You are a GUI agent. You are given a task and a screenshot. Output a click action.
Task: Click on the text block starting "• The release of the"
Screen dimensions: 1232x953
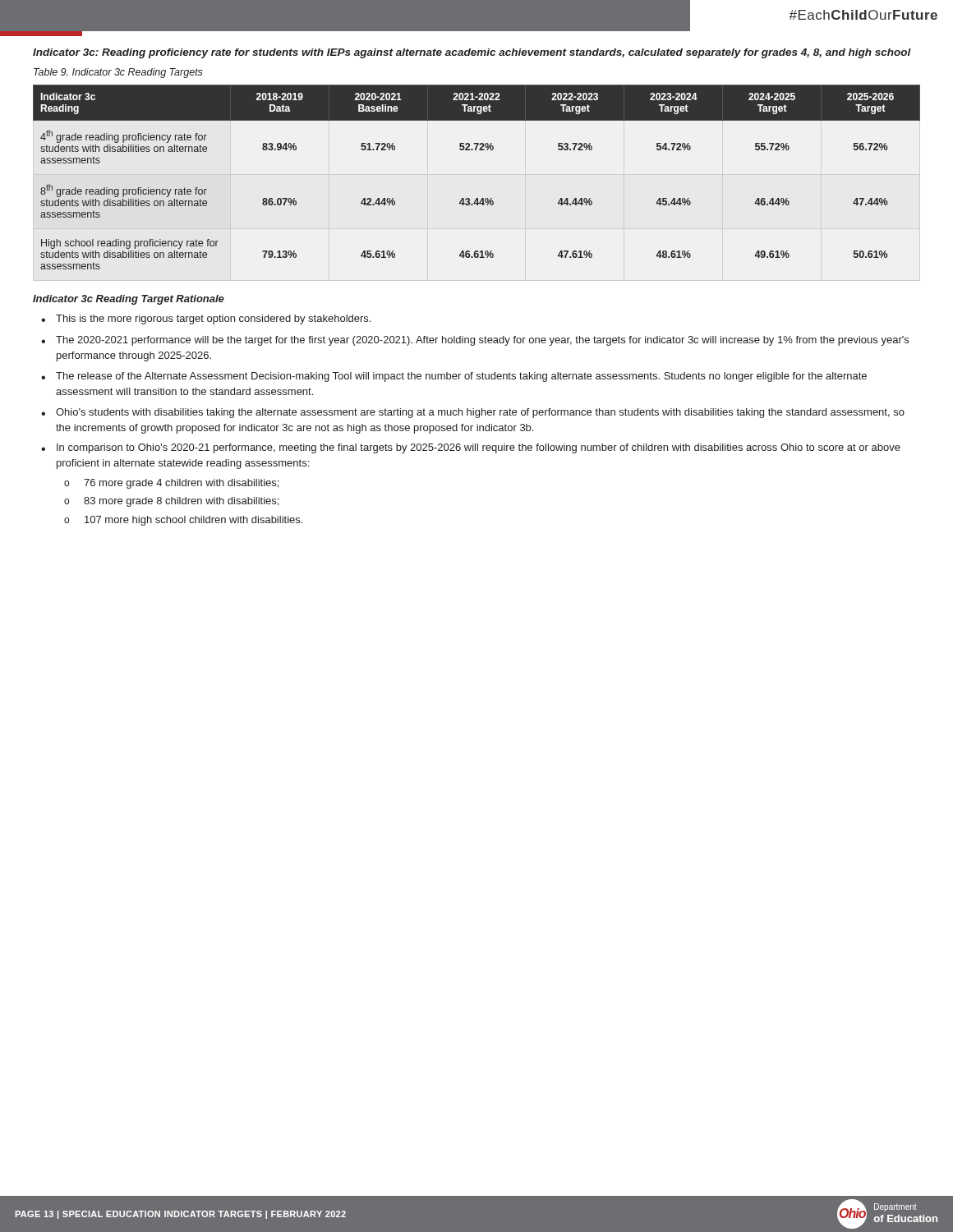click(x=481, y=384)
